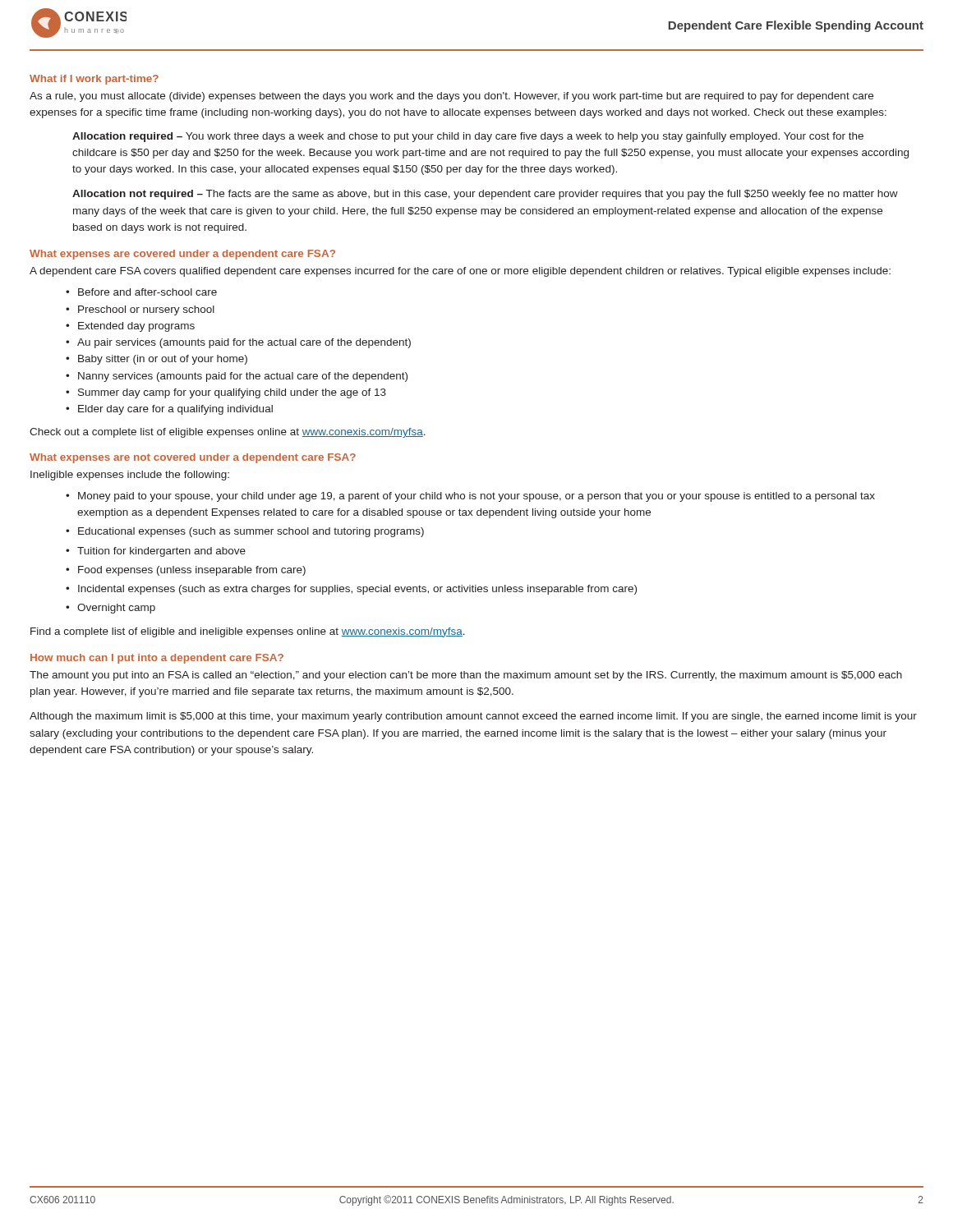This screenshot has width=953, height=1232.
Task: Locate the text block containing "Allocation not required"
Action: tap(485, 210)
